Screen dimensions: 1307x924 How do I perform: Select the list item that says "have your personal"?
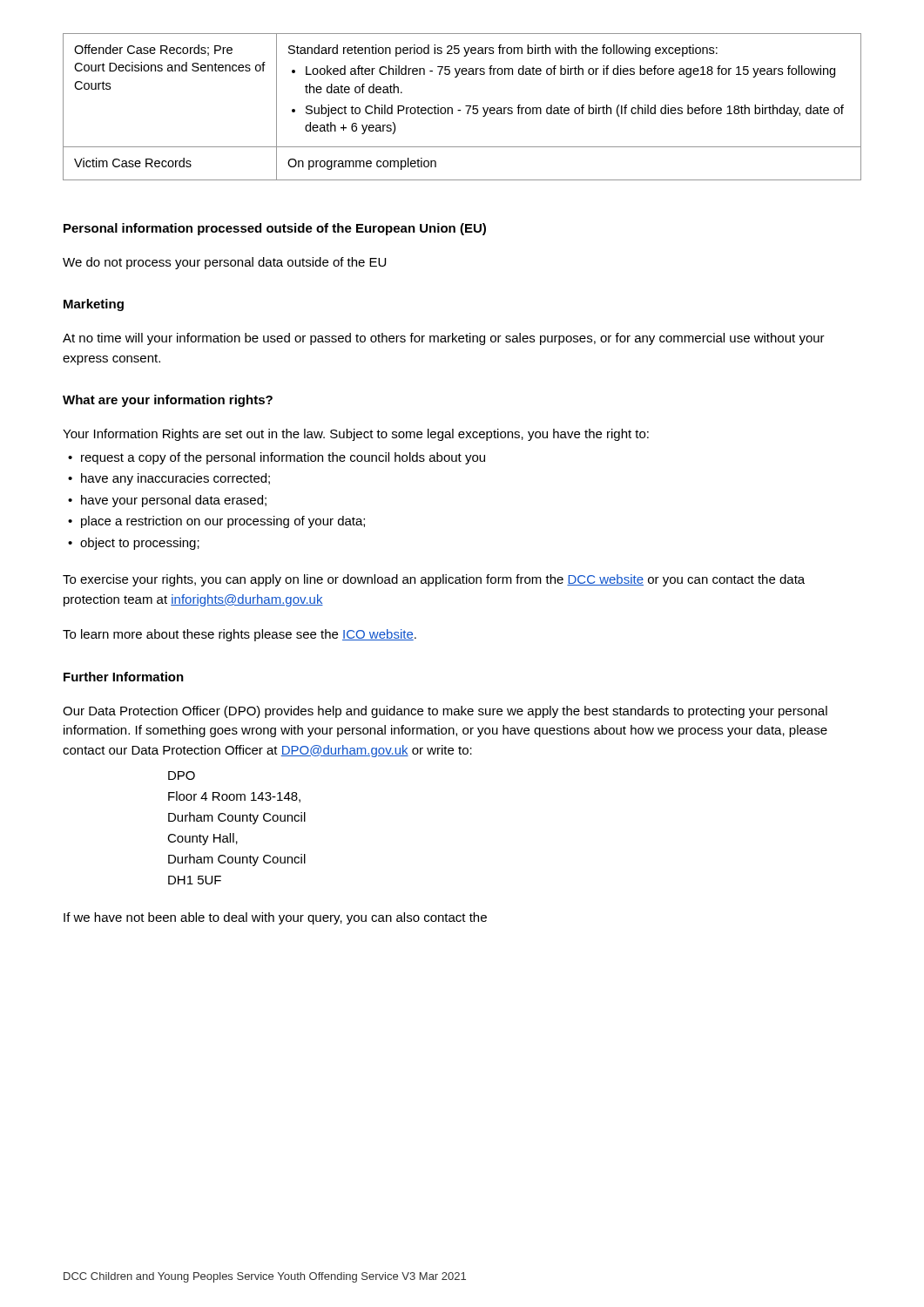point(174,500)
